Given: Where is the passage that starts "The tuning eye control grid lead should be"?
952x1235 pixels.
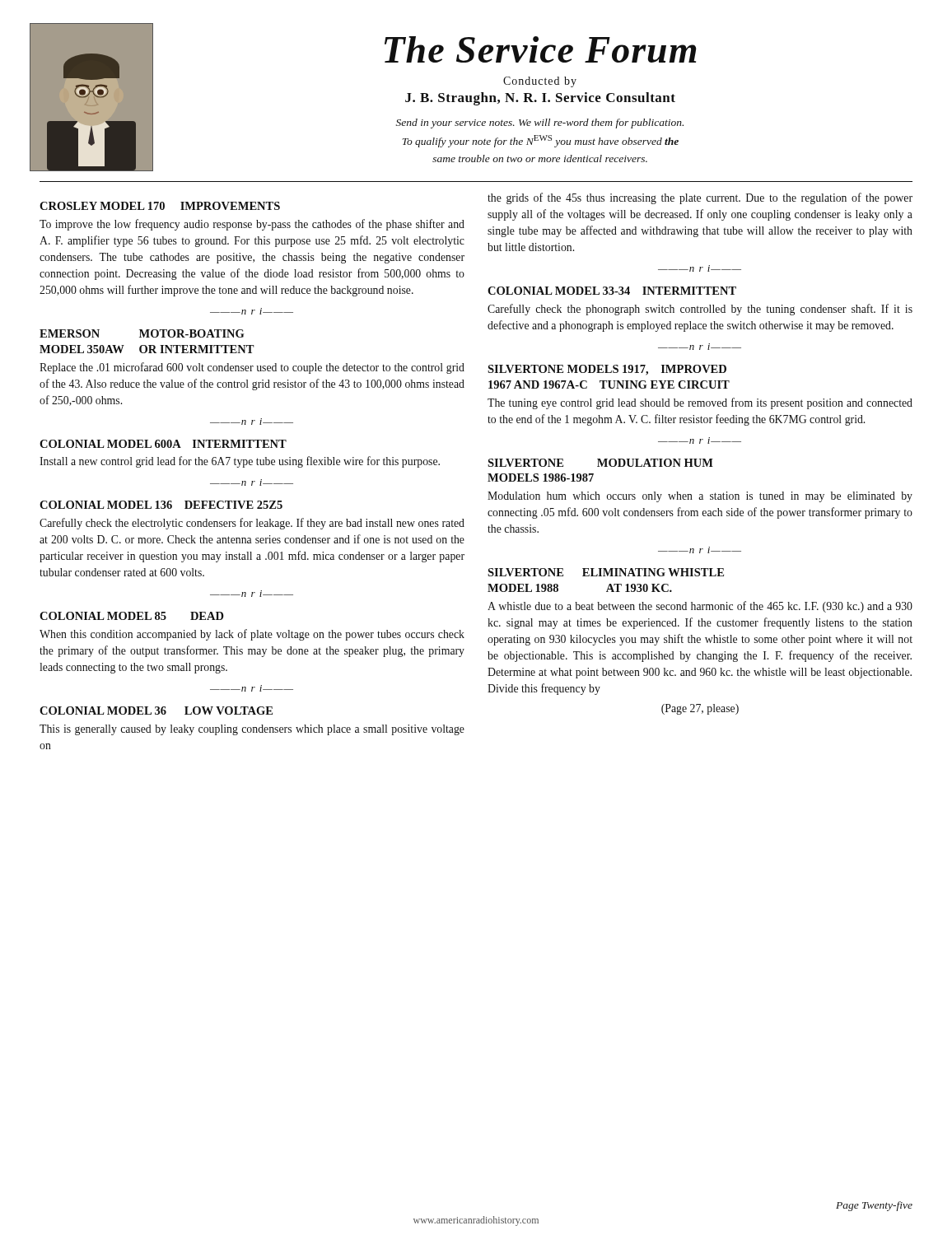Looking at the screenshot, I should pyautogui.click(x=700, y=411).
